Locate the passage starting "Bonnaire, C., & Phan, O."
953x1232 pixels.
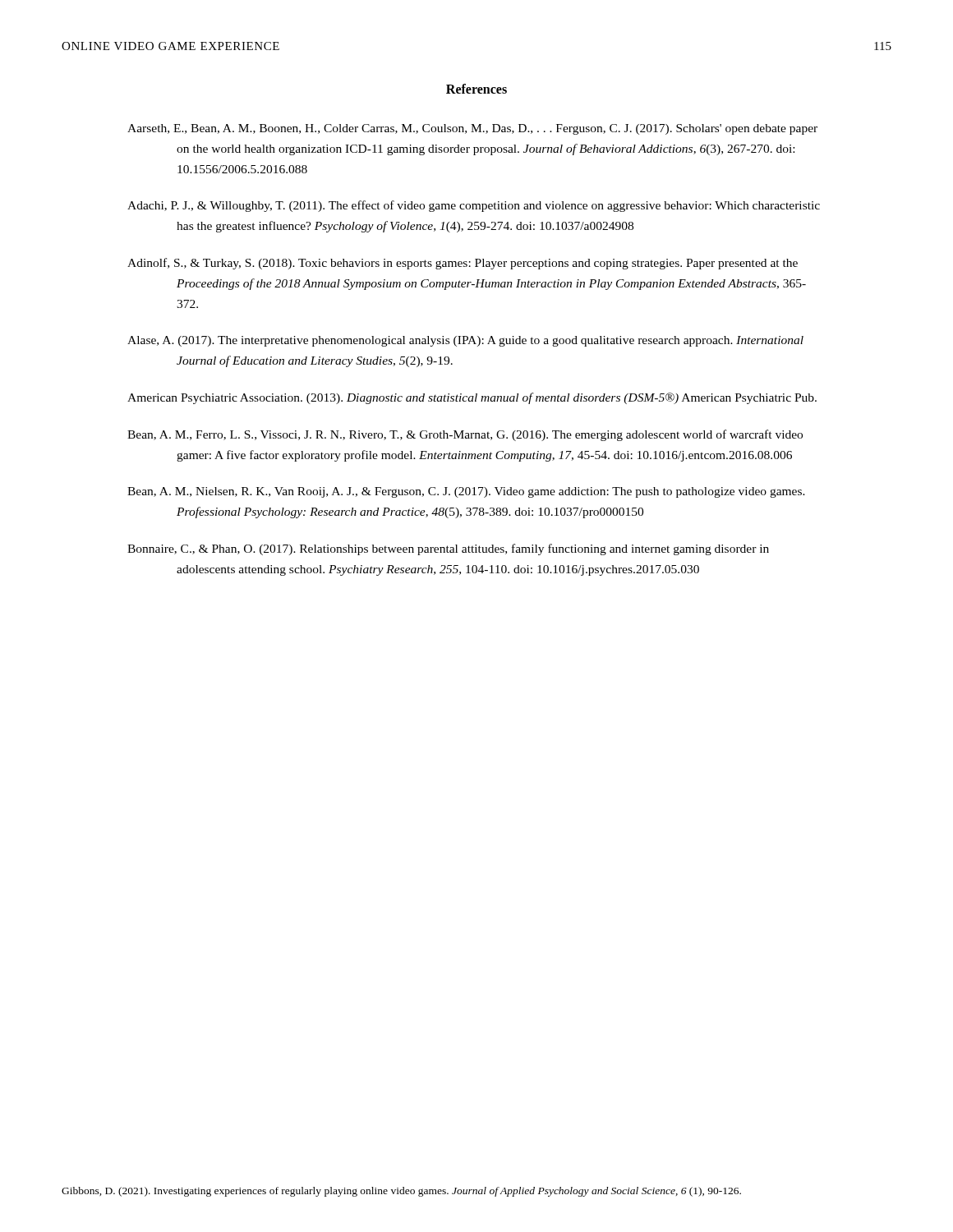click(x=448, y=558)
